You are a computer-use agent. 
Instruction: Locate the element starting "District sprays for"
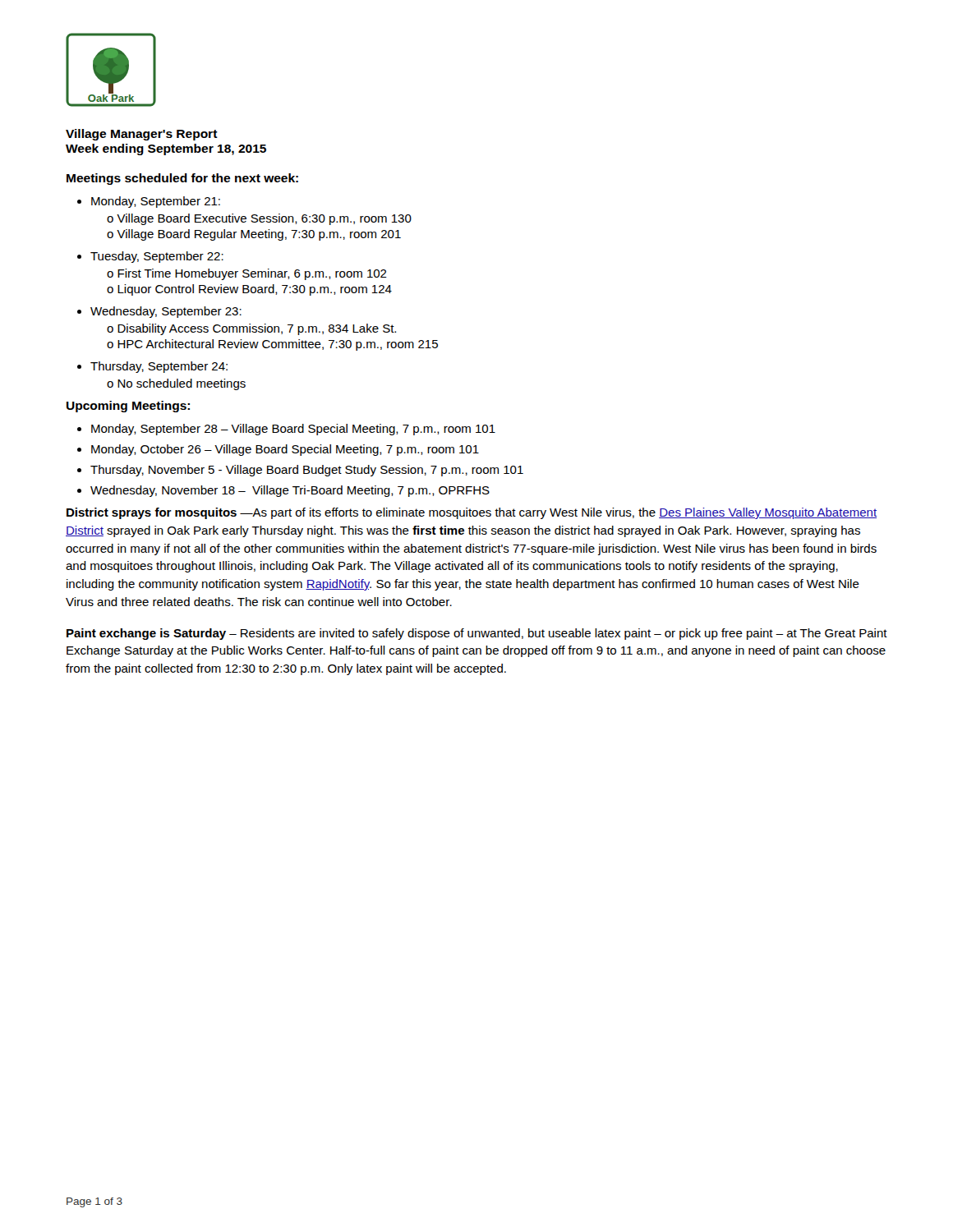click(x=471, y=557)
